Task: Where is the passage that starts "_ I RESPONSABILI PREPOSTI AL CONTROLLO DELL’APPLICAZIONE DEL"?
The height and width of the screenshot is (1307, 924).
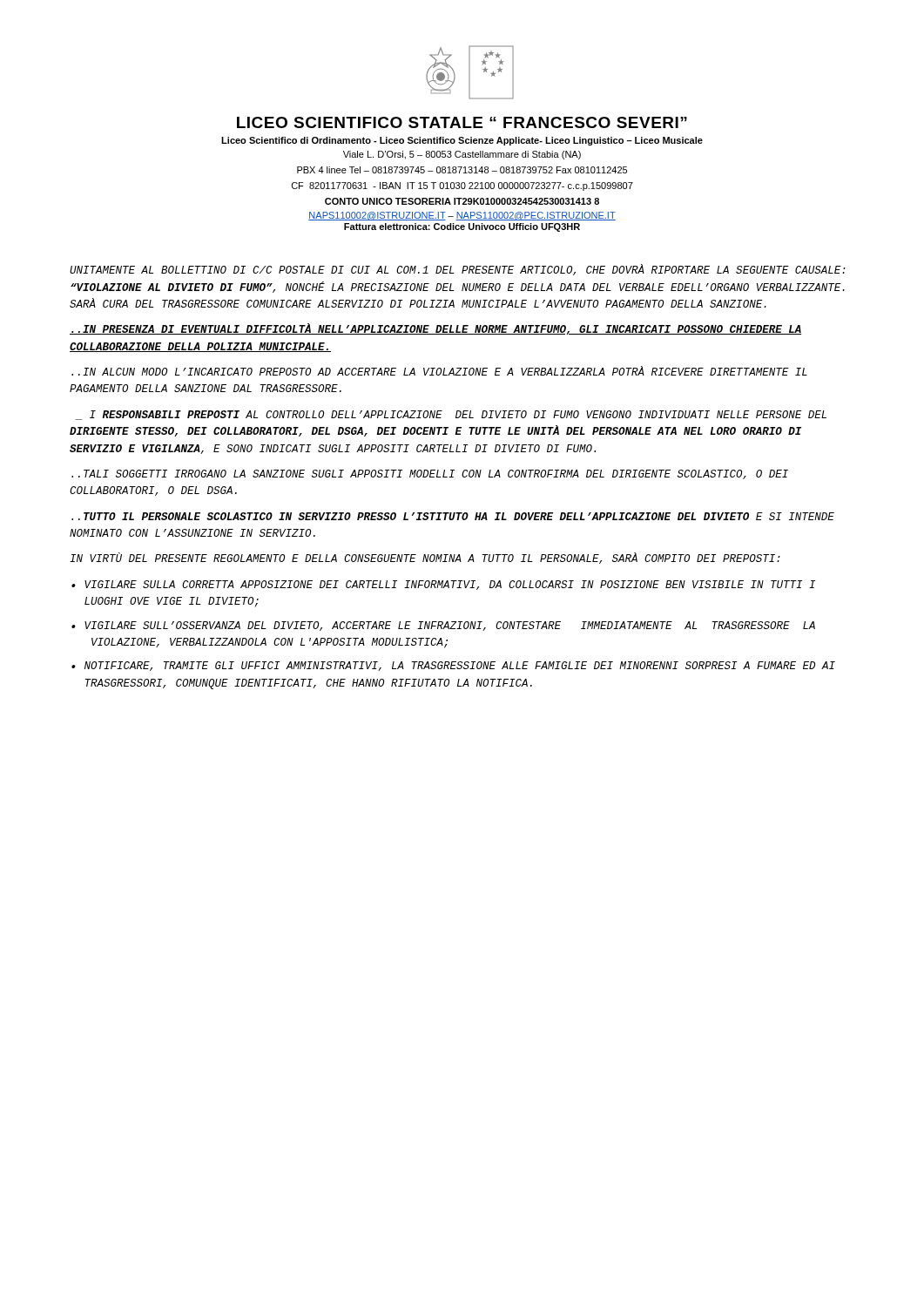Action: tap(462, 433)
